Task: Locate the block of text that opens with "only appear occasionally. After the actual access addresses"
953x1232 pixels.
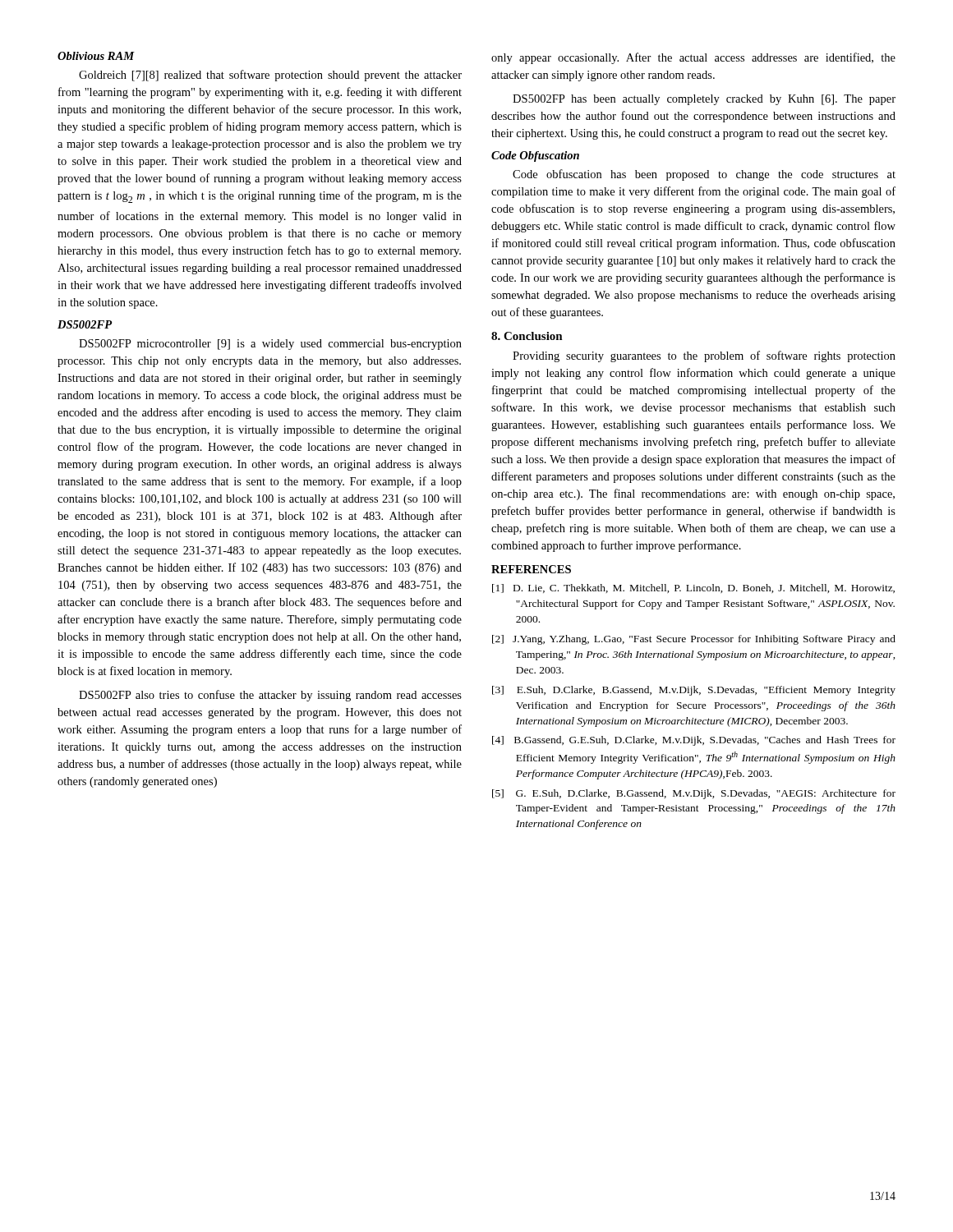Action: coord(693,96)
